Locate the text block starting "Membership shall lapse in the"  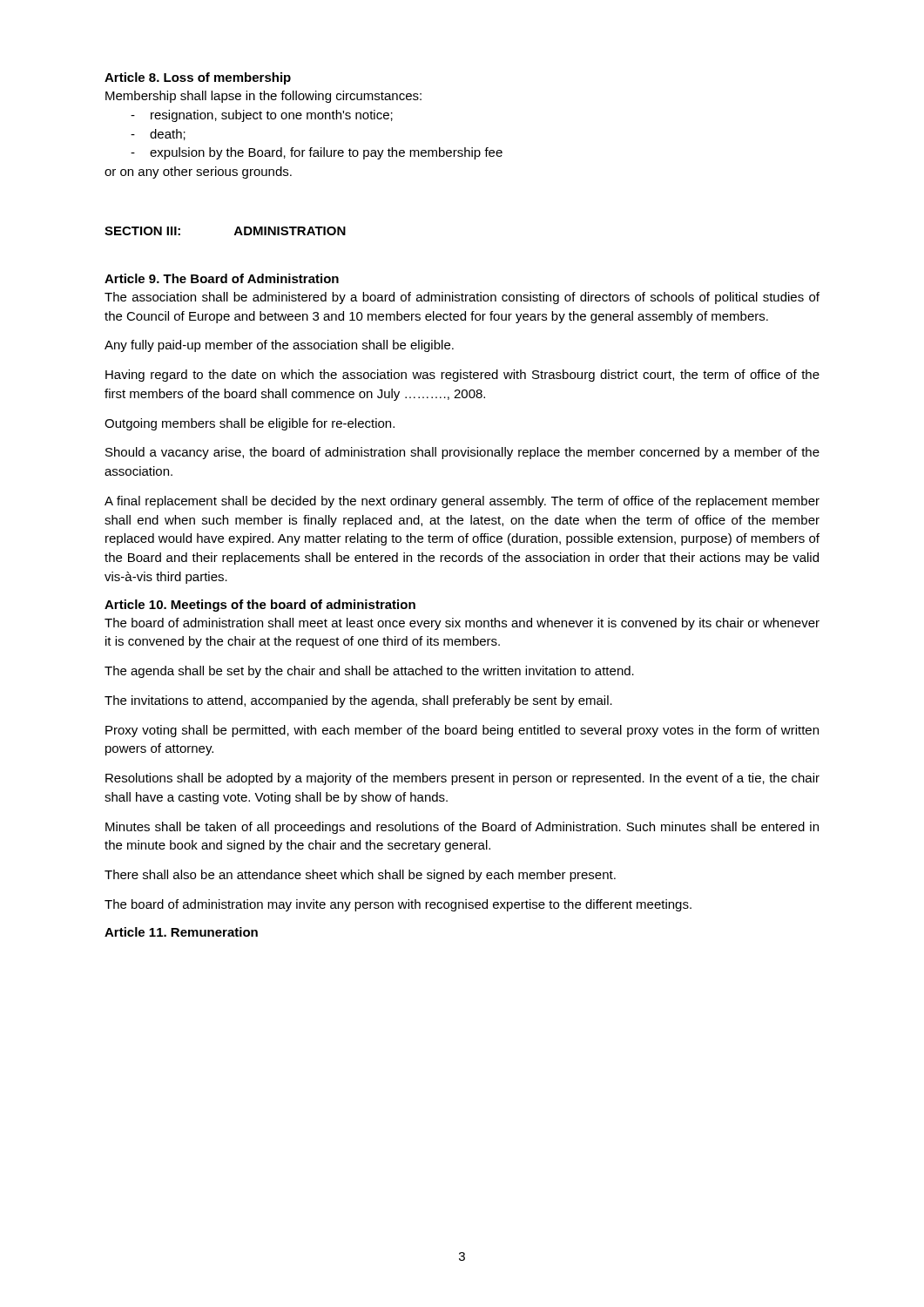(263, 97)
